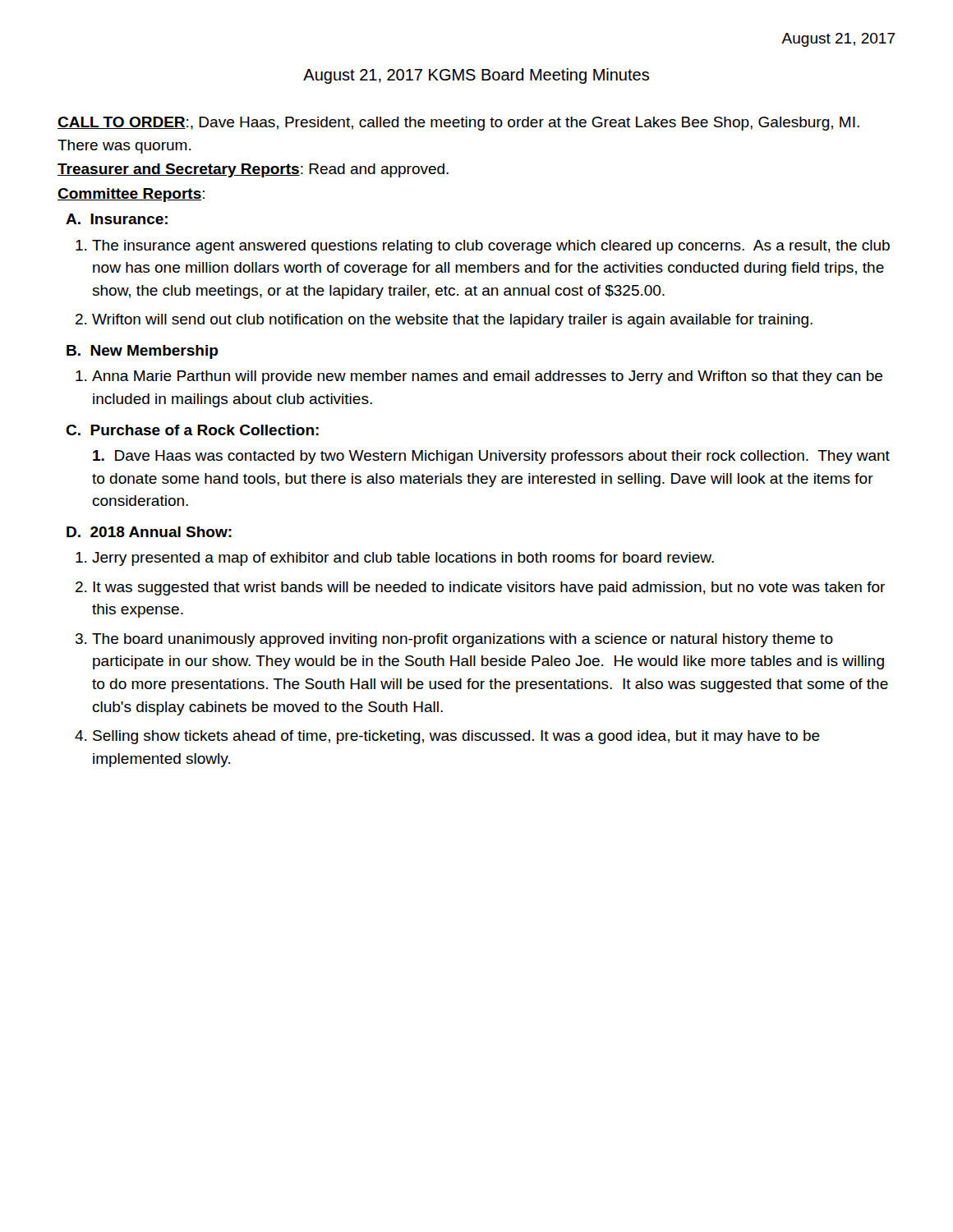Select the text block starting "Selling show tickets ahead"

456,747
